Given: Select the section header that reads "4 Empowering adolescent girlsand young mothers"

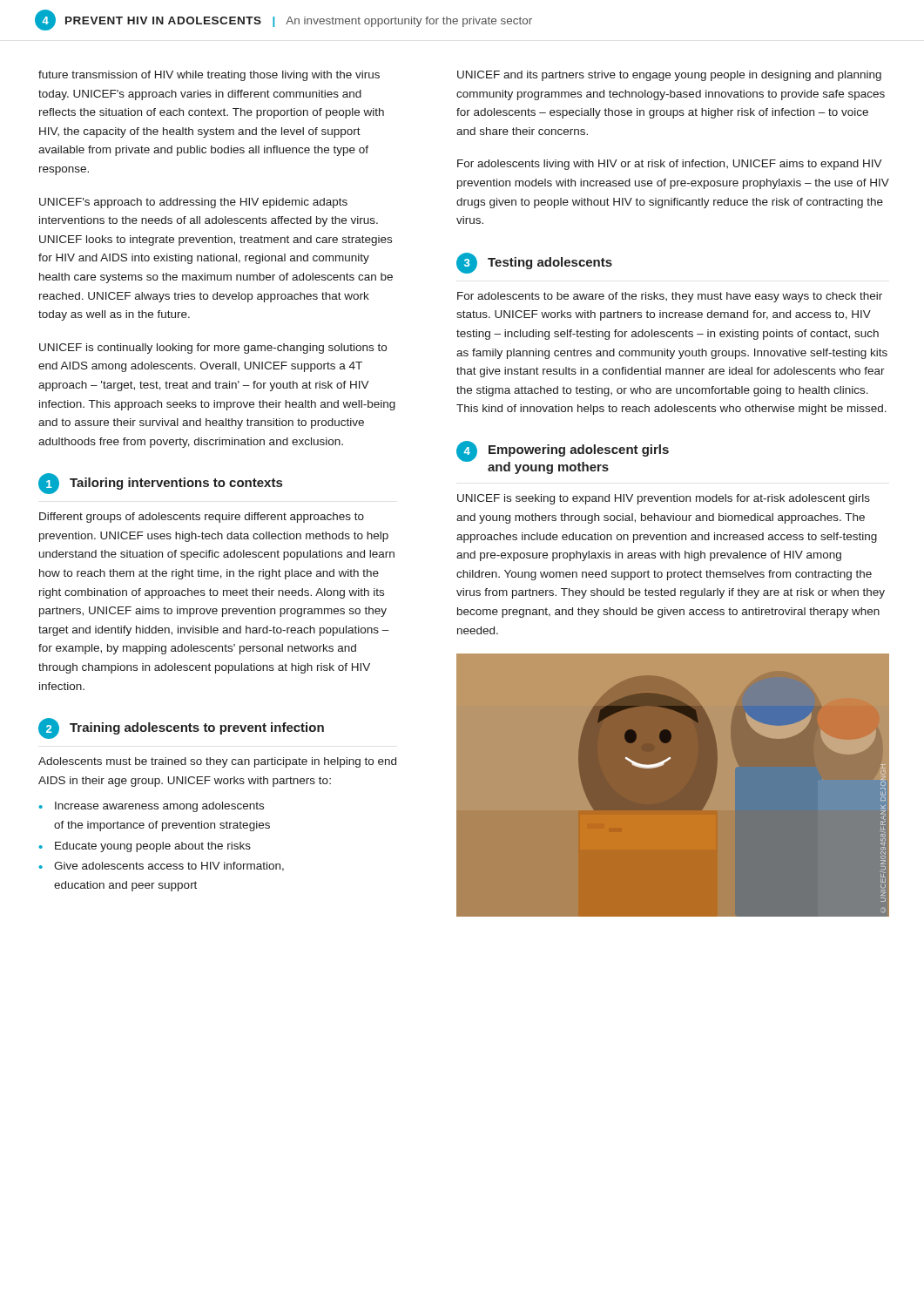Looking at the screenshot, I should (x=563, y=458).
